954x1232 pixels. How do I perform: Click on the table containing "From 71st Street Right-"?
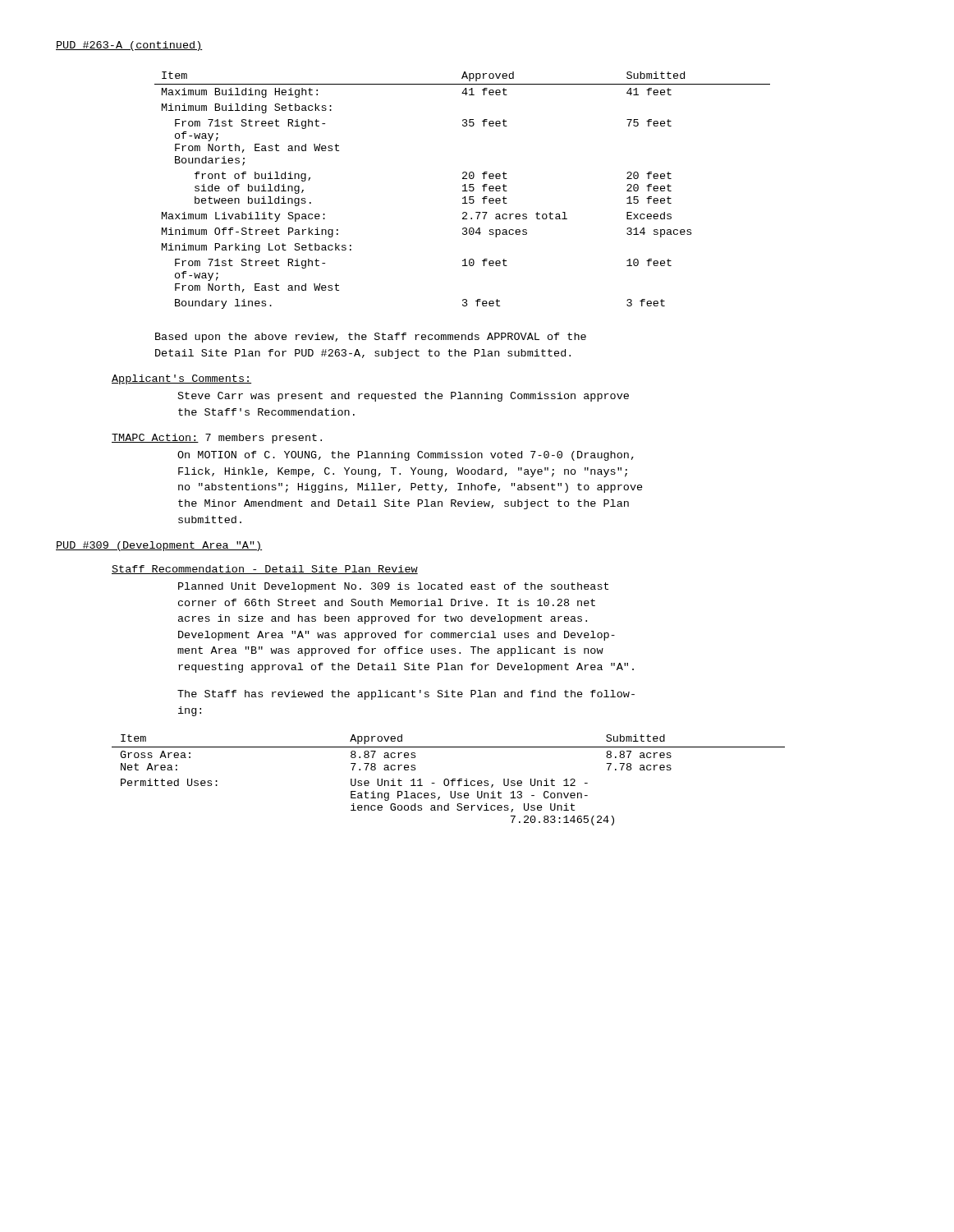pos(484,190)
